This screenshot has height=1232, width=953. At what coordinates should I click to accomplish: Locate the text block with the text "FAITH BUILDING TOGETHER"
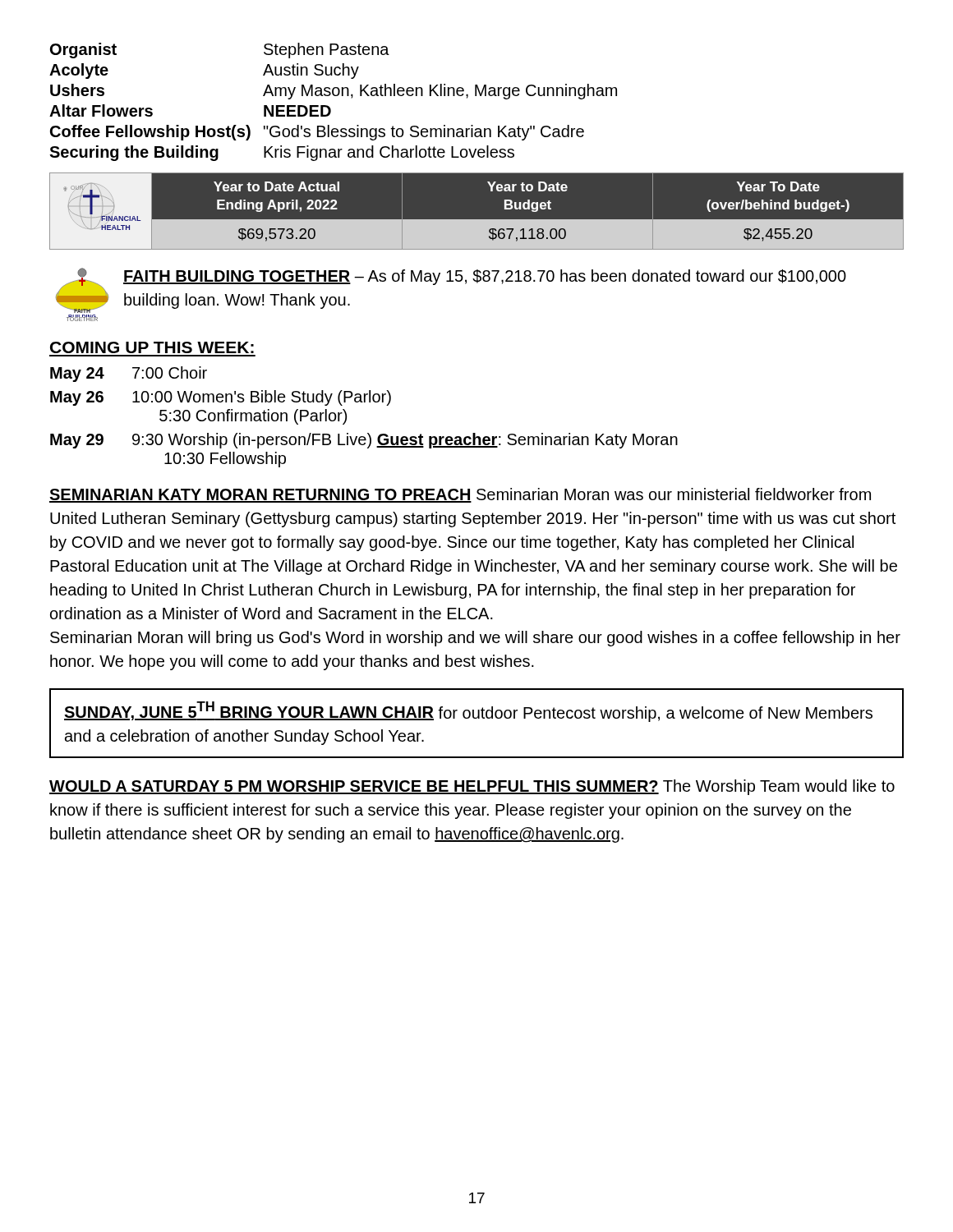[x=476, y=294]
